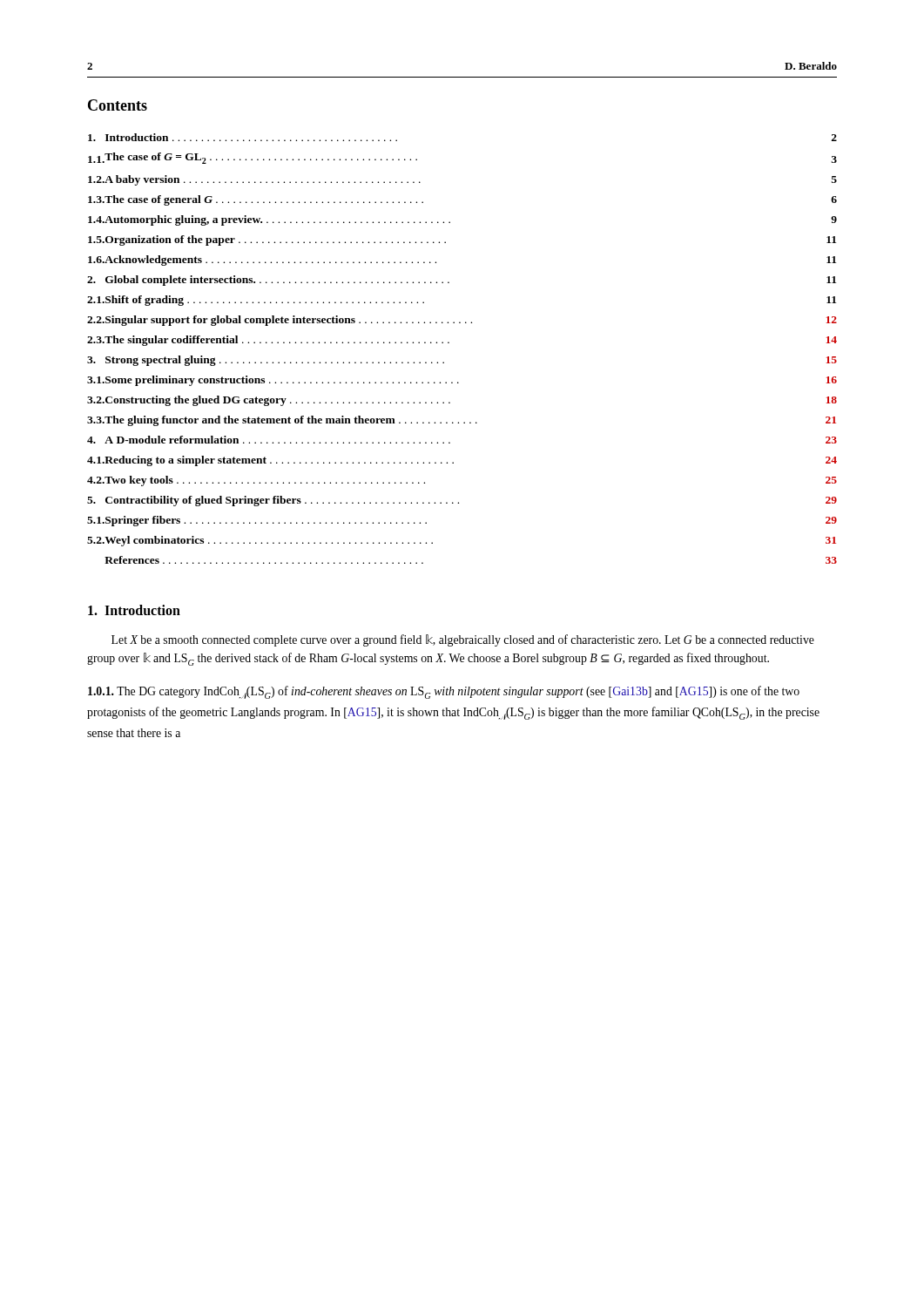Point to the region starting "3.2. Constructing the glued DG"
This screenshot has height=1307, width=924.
tap(187, 400)
